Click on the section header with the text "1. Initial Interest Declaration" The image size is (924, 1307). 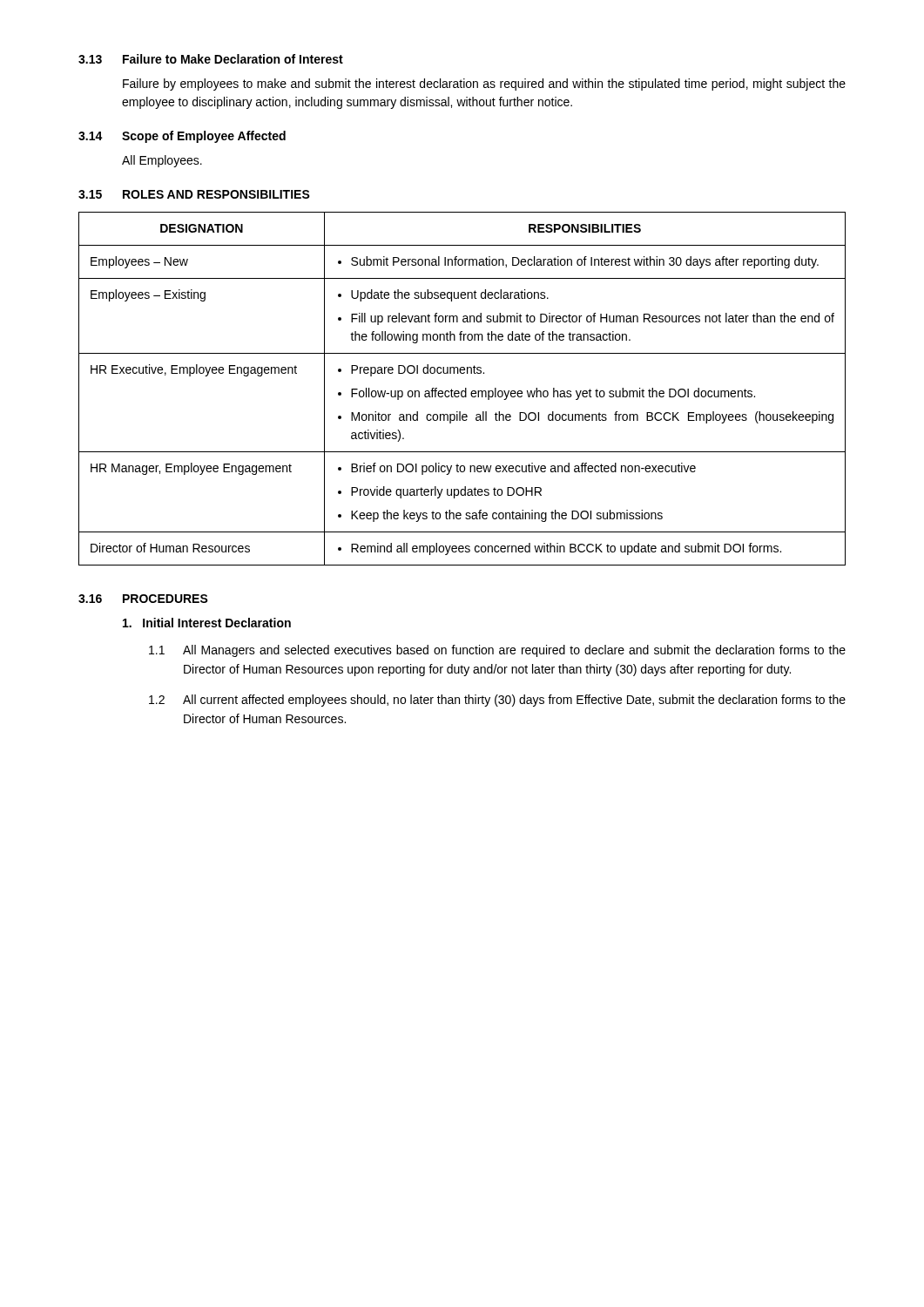pos(207,623)
